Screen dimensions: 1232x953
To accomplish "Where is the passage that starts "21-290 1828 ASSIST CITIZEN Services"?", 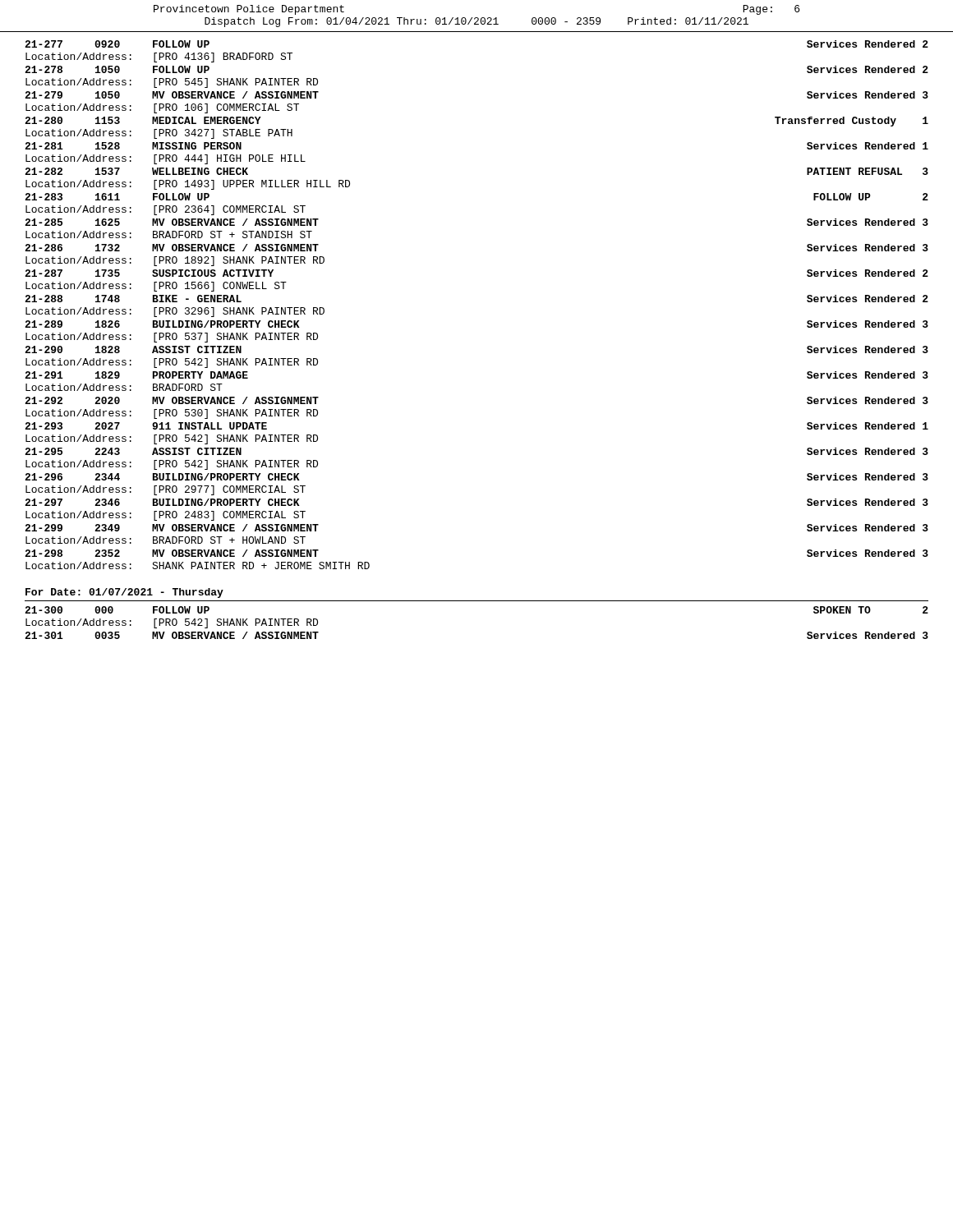I will pyautogui.click(x=47, y=349).
